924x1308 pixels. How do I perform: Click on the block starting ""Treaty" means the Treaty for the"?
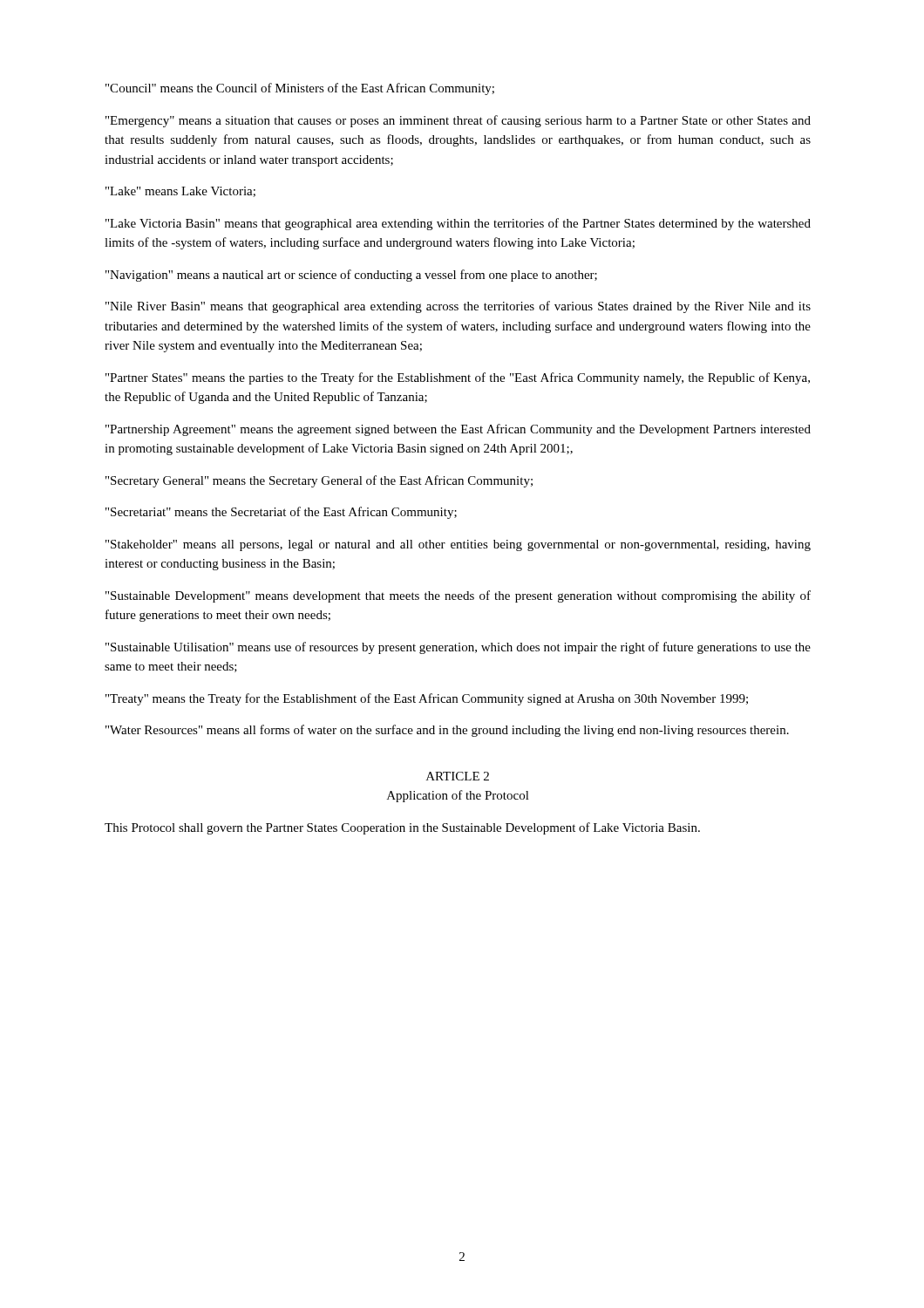(427, 698)
